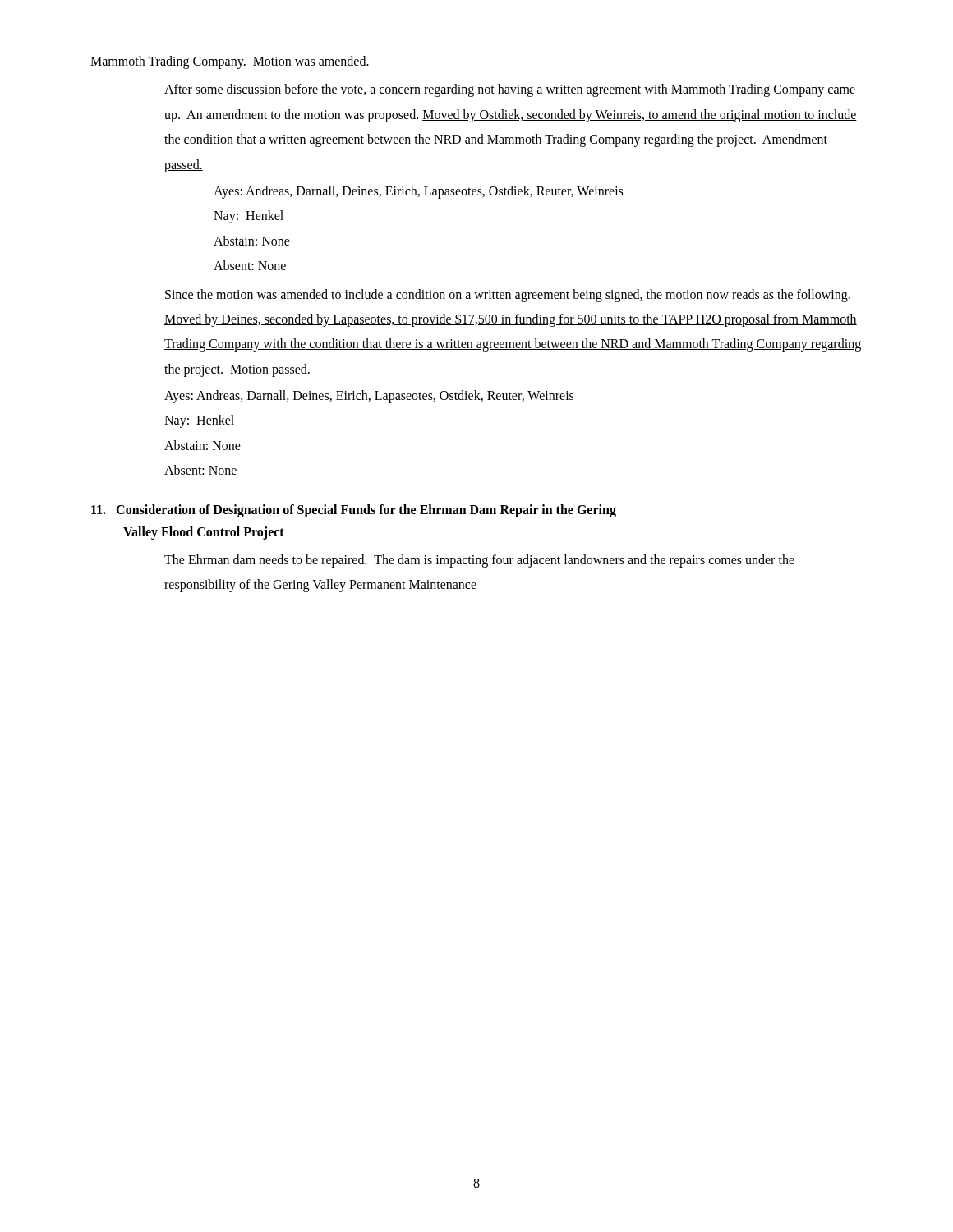The image size is (953, 1232).
Task: Find the text block that reads "After some discussion before"
Action: pyautogui.click(x=513, y=127)
